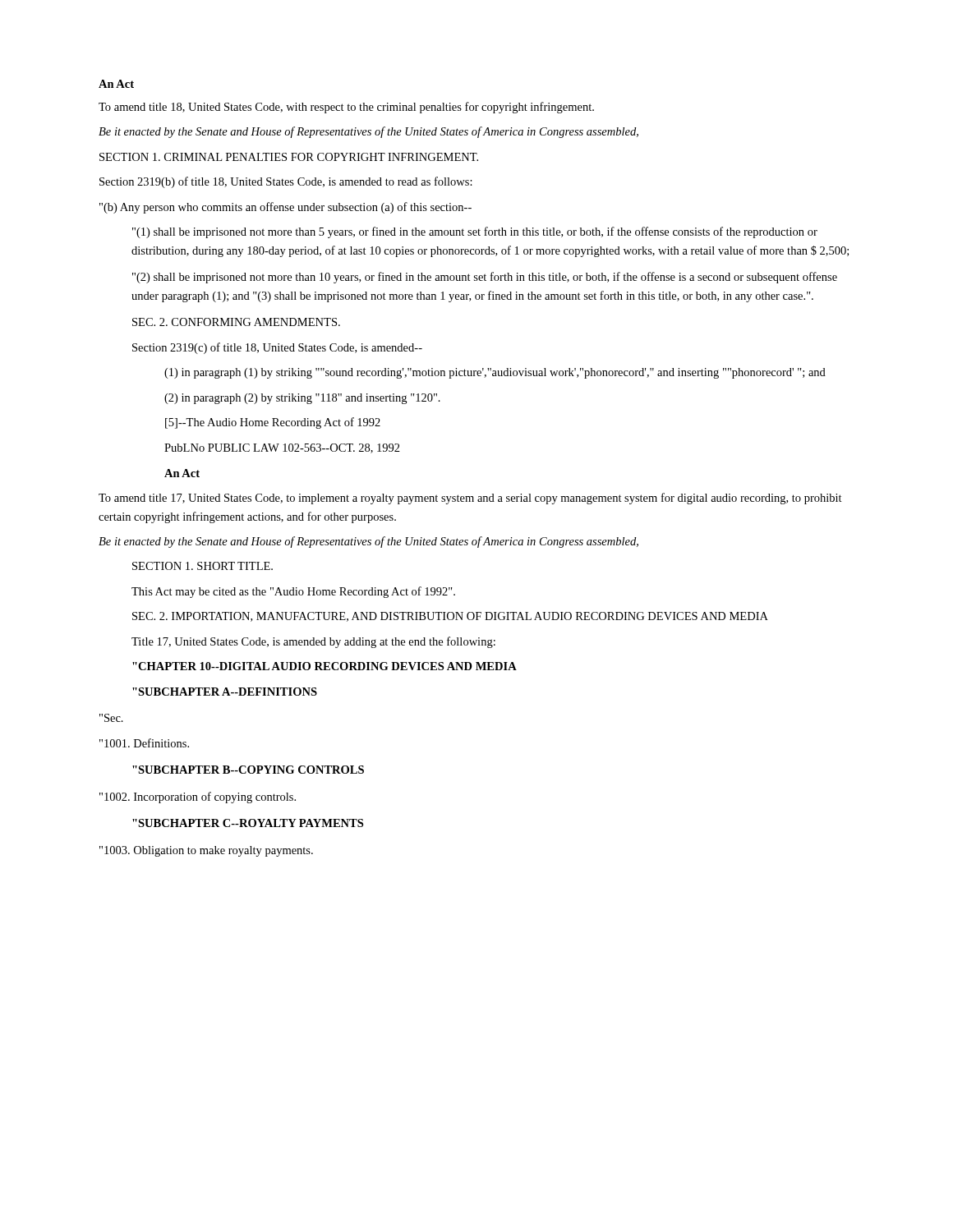
Task: Point to ""SUBCHAPTER B--COPYING CONTROLS"
Action: point(248,770)
